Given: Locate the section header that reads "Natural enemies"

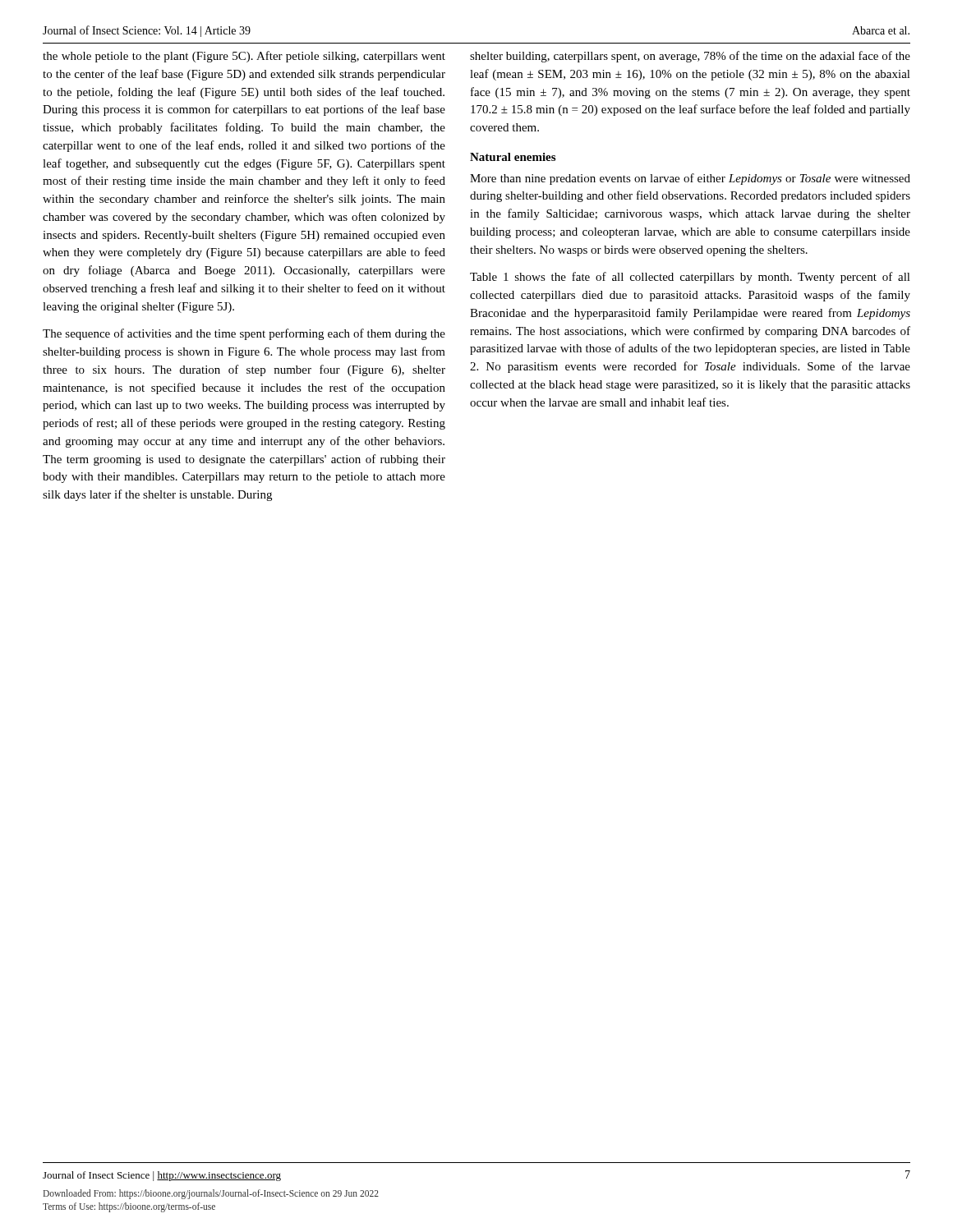Looking at the screenshot, I should click(513, 157).
